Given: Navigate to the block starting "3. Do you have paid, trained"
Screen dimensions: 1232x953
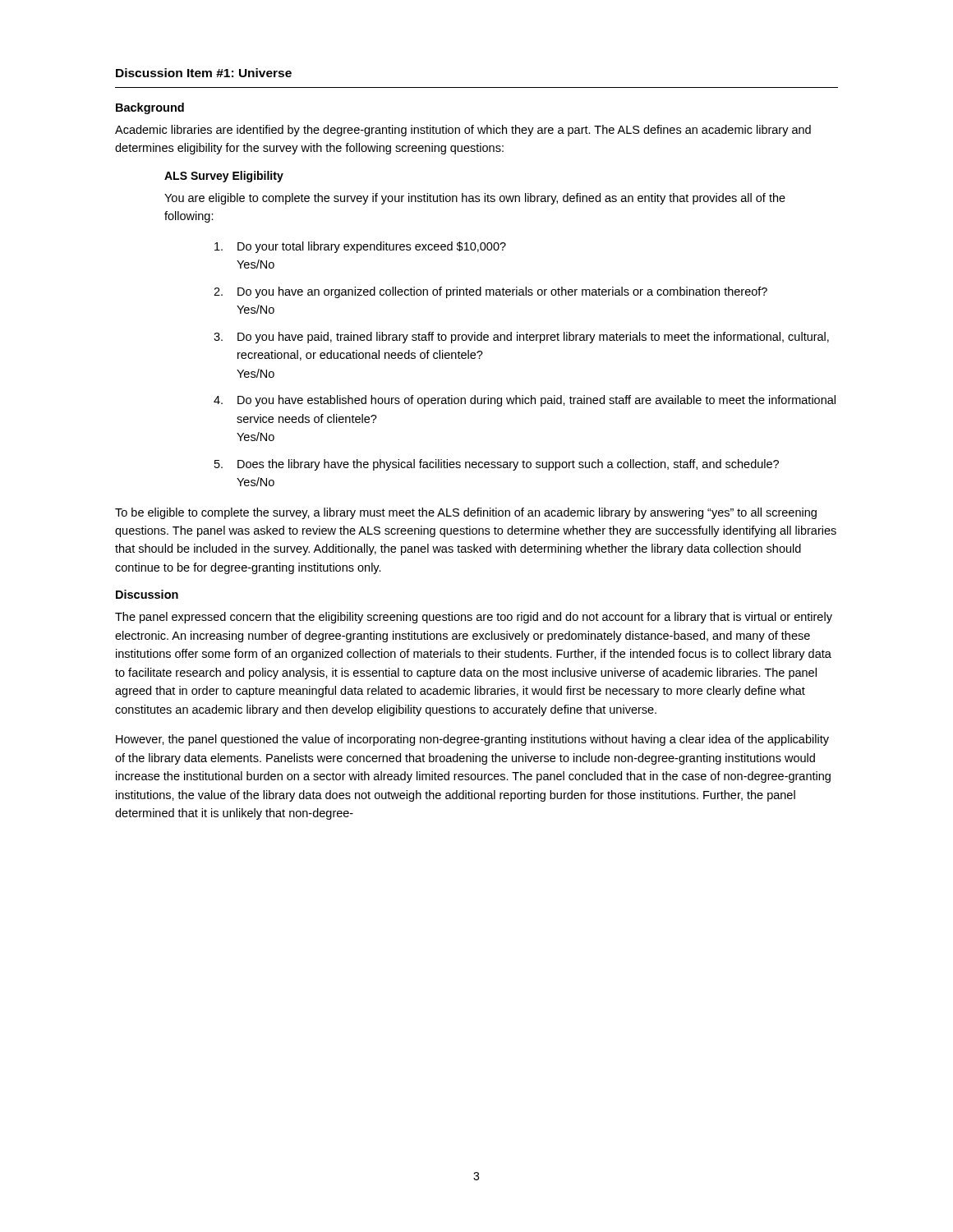Looking at the screenshot, I should click(x=521, y=338).
